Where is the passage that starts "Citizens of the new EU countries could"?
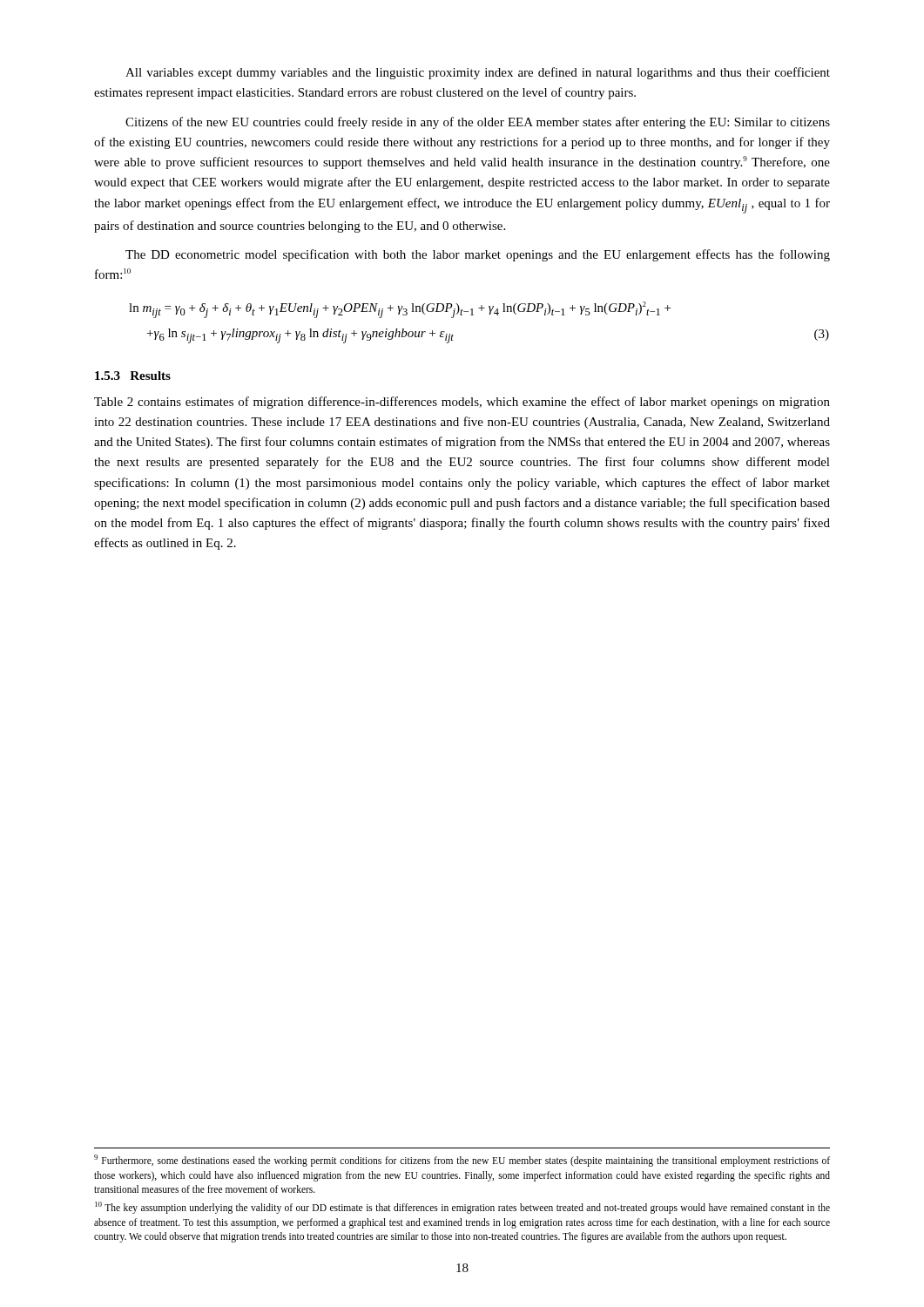 462,174
